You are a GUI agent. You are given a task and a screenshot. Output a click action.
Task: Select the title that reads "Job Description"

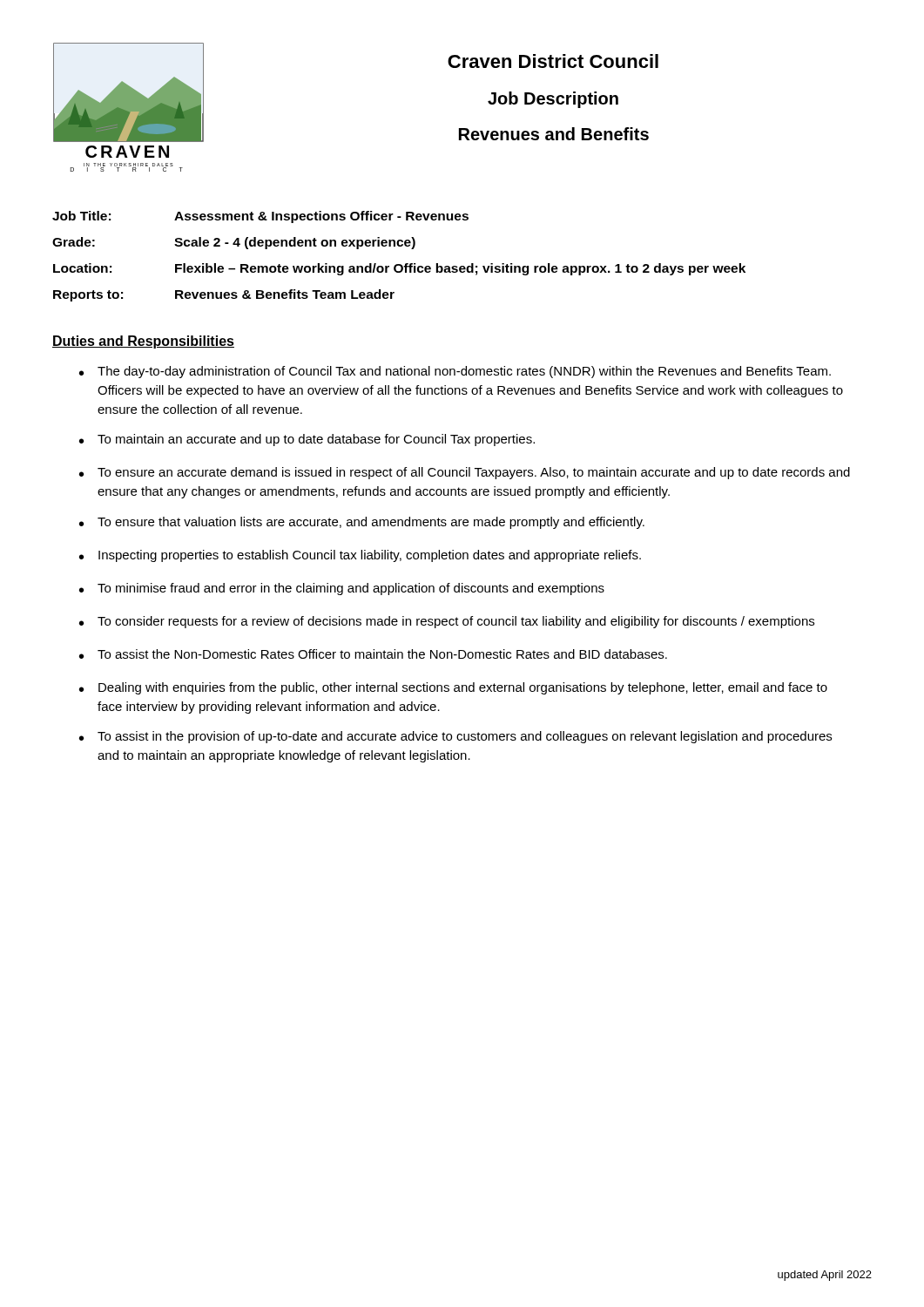[x=553, y=98]
